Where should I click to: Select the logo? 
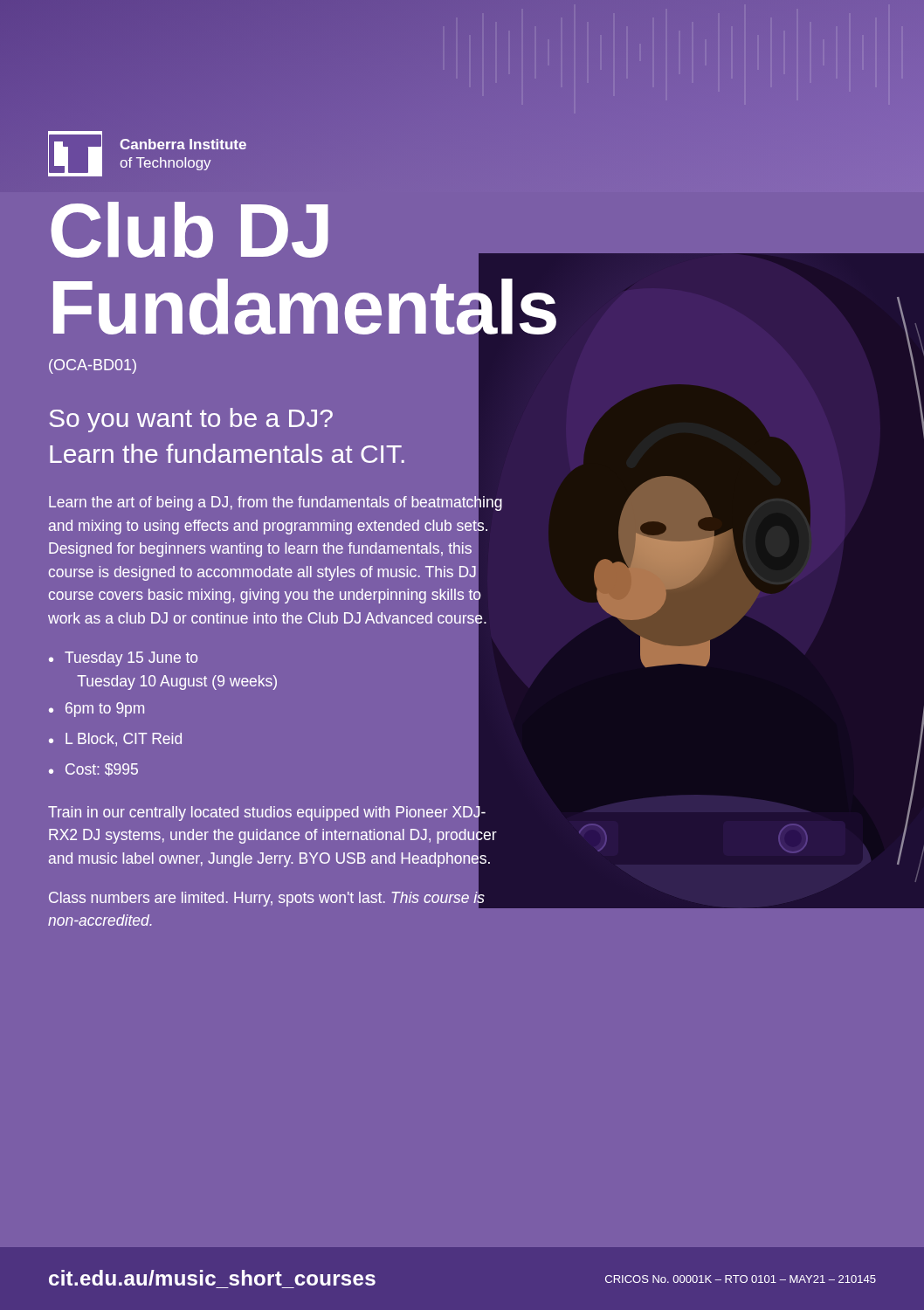coord(282,154)
